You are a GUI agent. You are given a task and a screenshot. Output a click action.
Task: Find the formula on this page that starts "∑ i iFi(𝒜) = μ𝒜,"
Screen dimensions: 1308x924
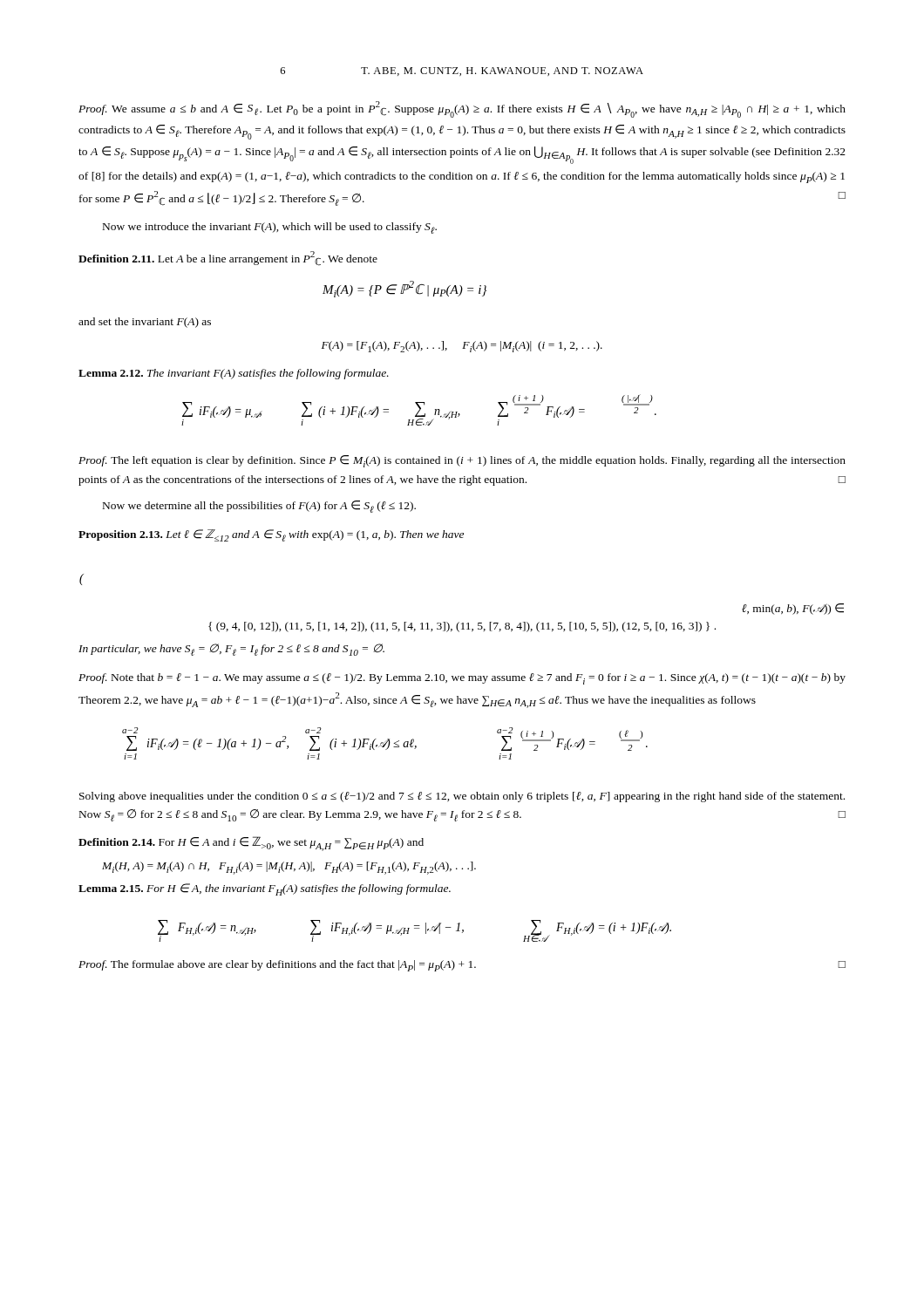pos(462,413)
